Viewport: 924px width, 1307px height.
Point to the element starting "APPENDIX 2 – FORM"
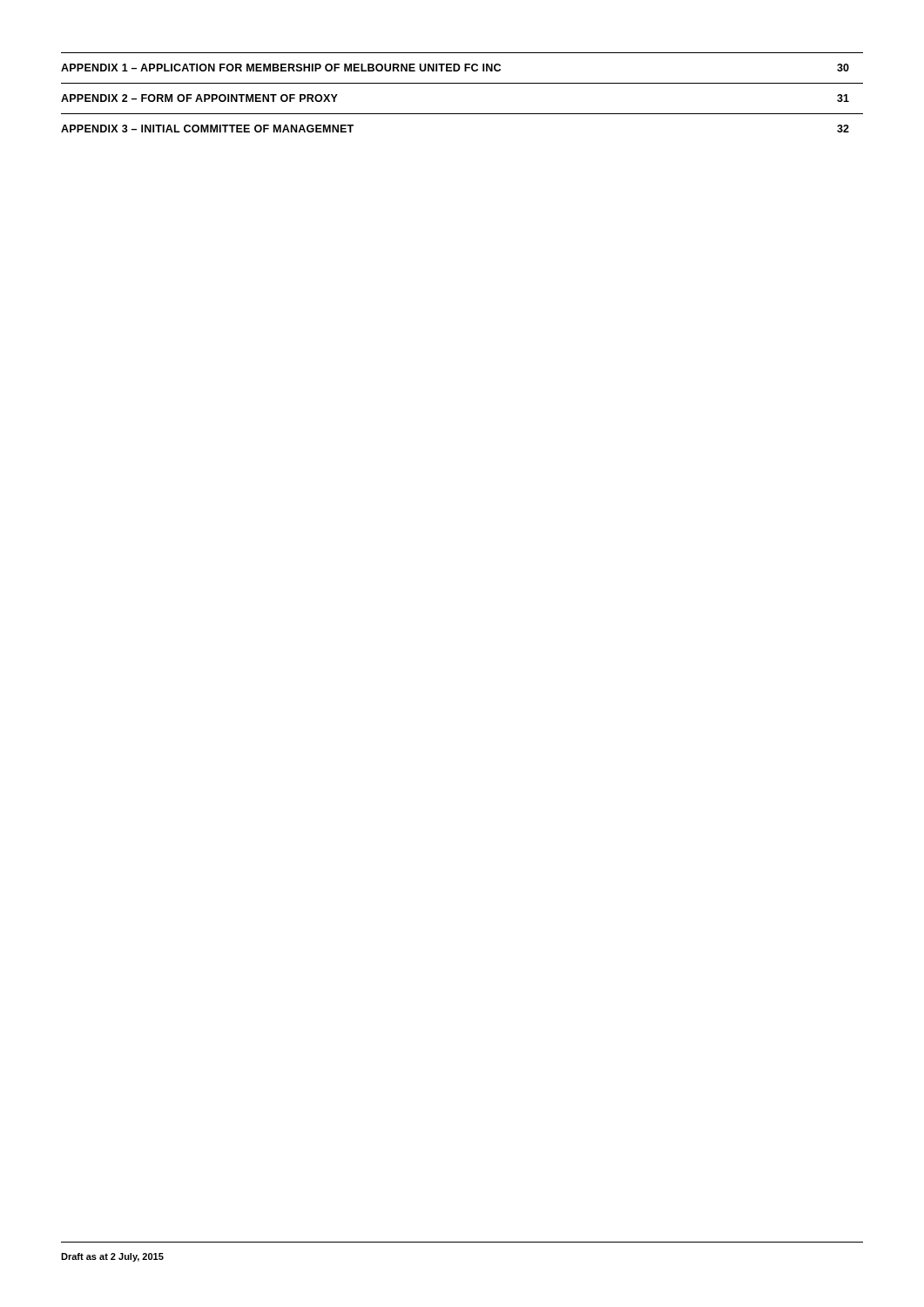198,98
